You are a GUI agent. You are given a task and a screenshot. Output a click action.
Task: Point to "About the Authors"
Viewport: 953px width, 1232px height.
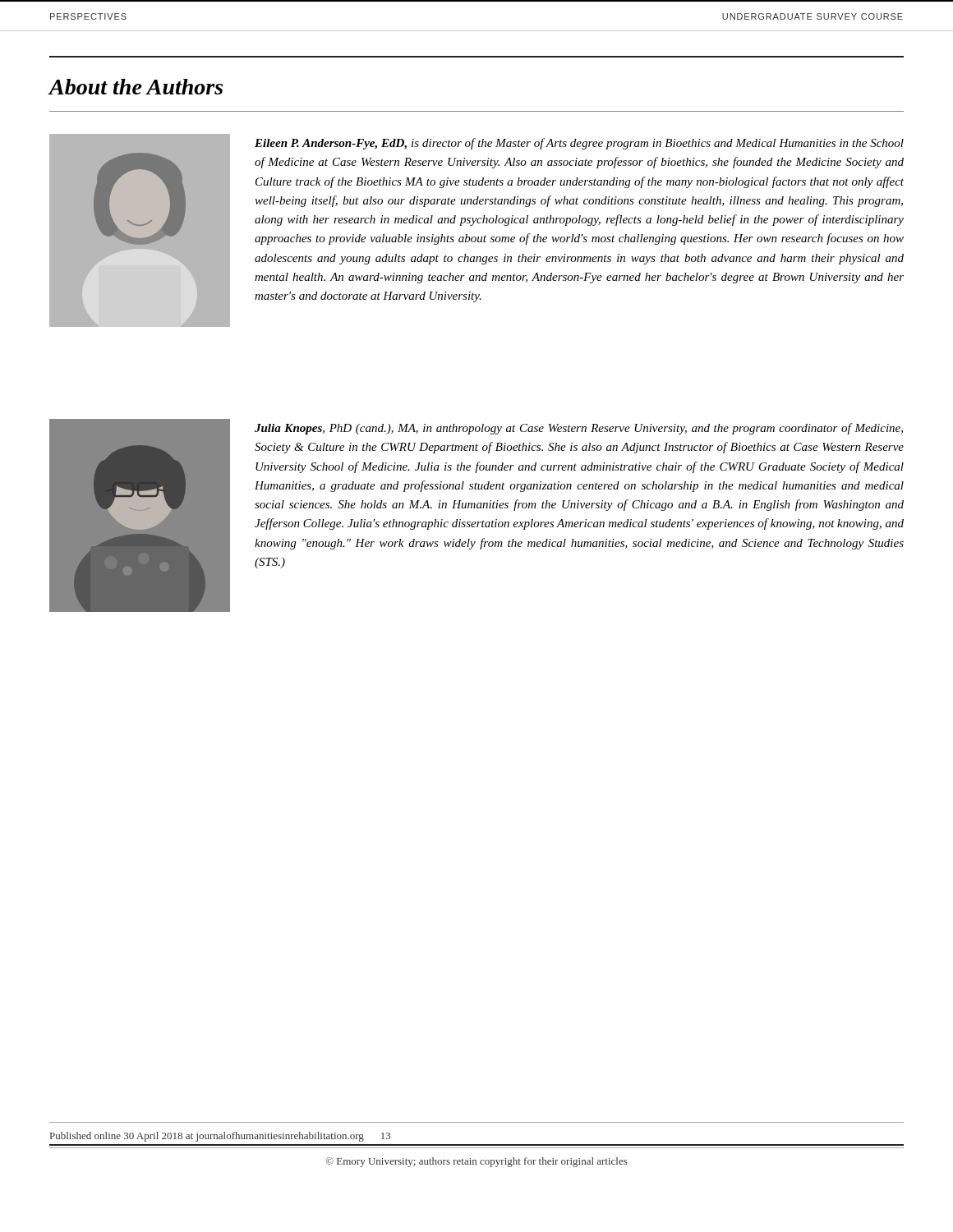click(136, 87)
